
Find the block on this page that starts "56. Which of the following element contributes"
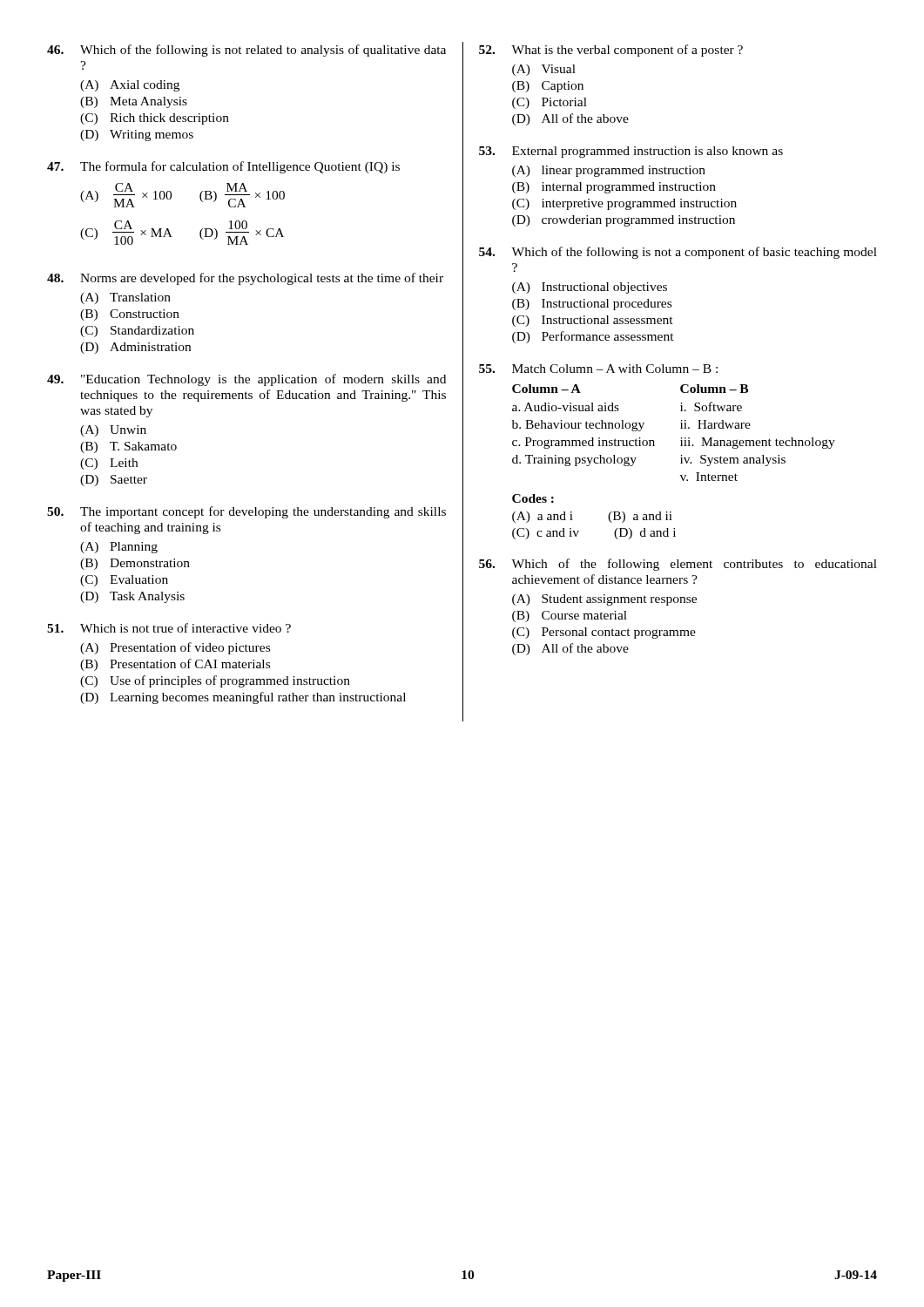(678, 606)
